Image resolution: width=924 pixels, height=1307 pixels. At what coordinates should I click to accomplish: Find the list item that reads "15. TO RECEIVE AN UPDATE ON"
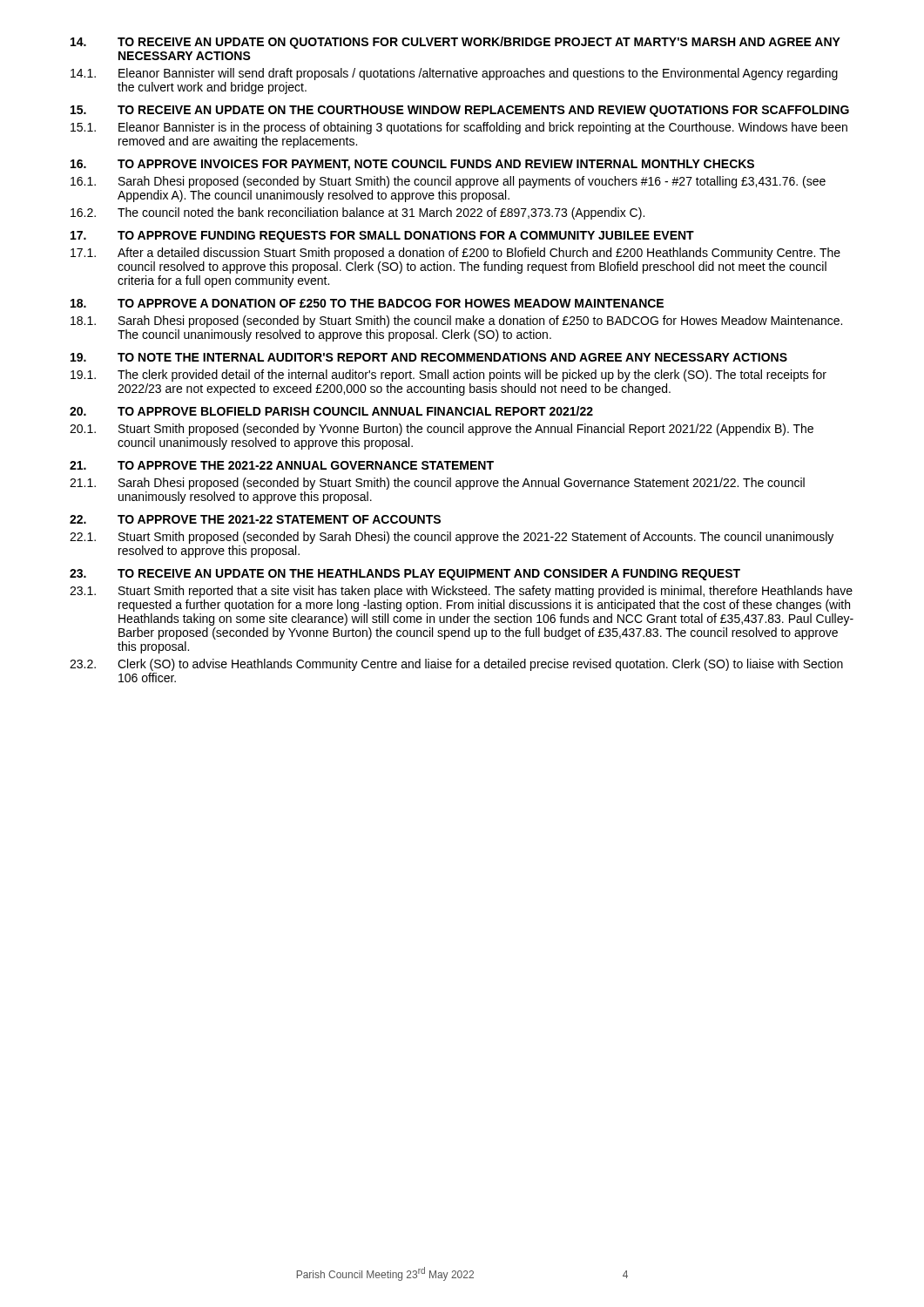[x=462, y=110]
